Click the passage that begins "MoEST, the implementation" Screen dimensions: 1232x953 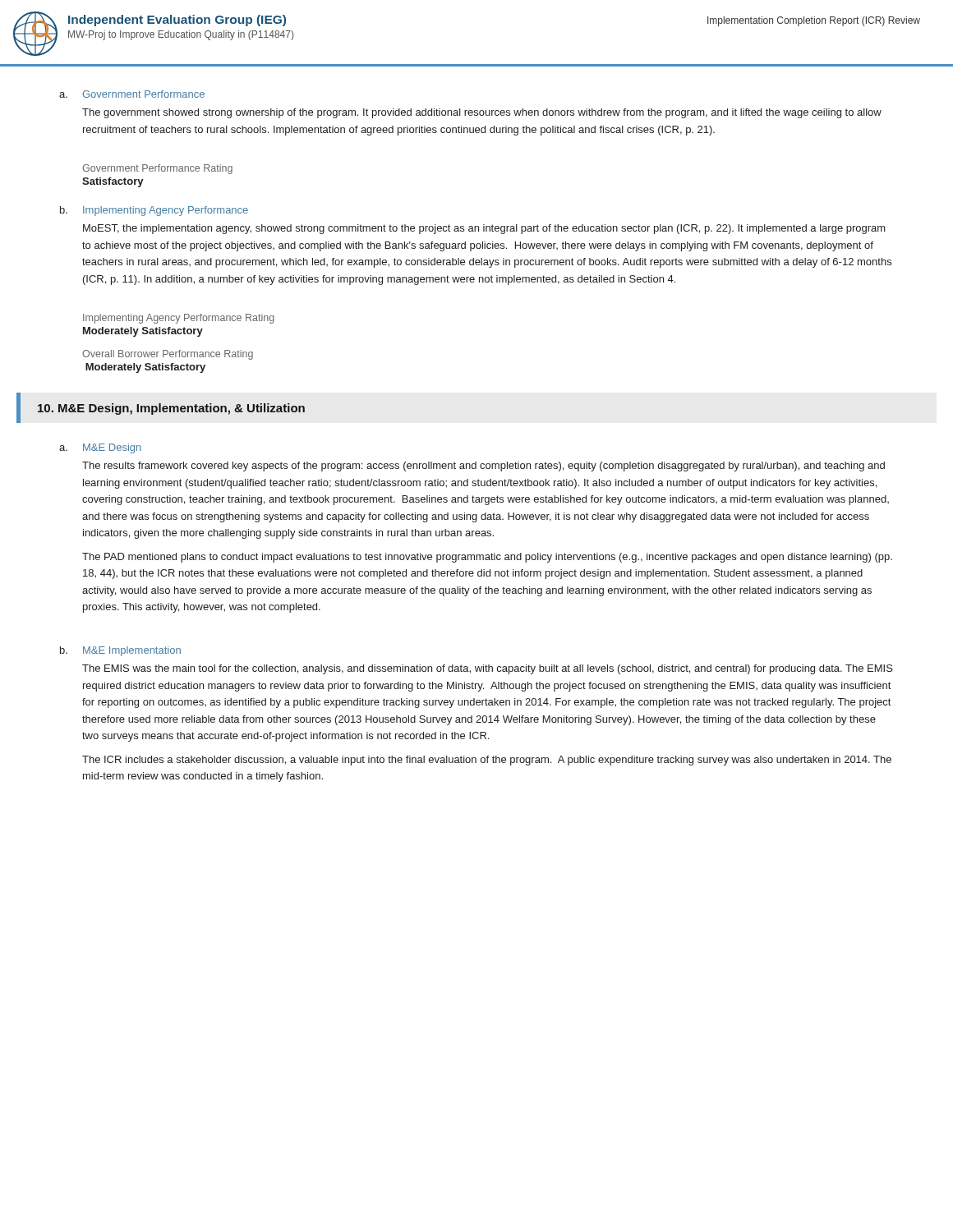pyautogui.click(x=487, y=253)
